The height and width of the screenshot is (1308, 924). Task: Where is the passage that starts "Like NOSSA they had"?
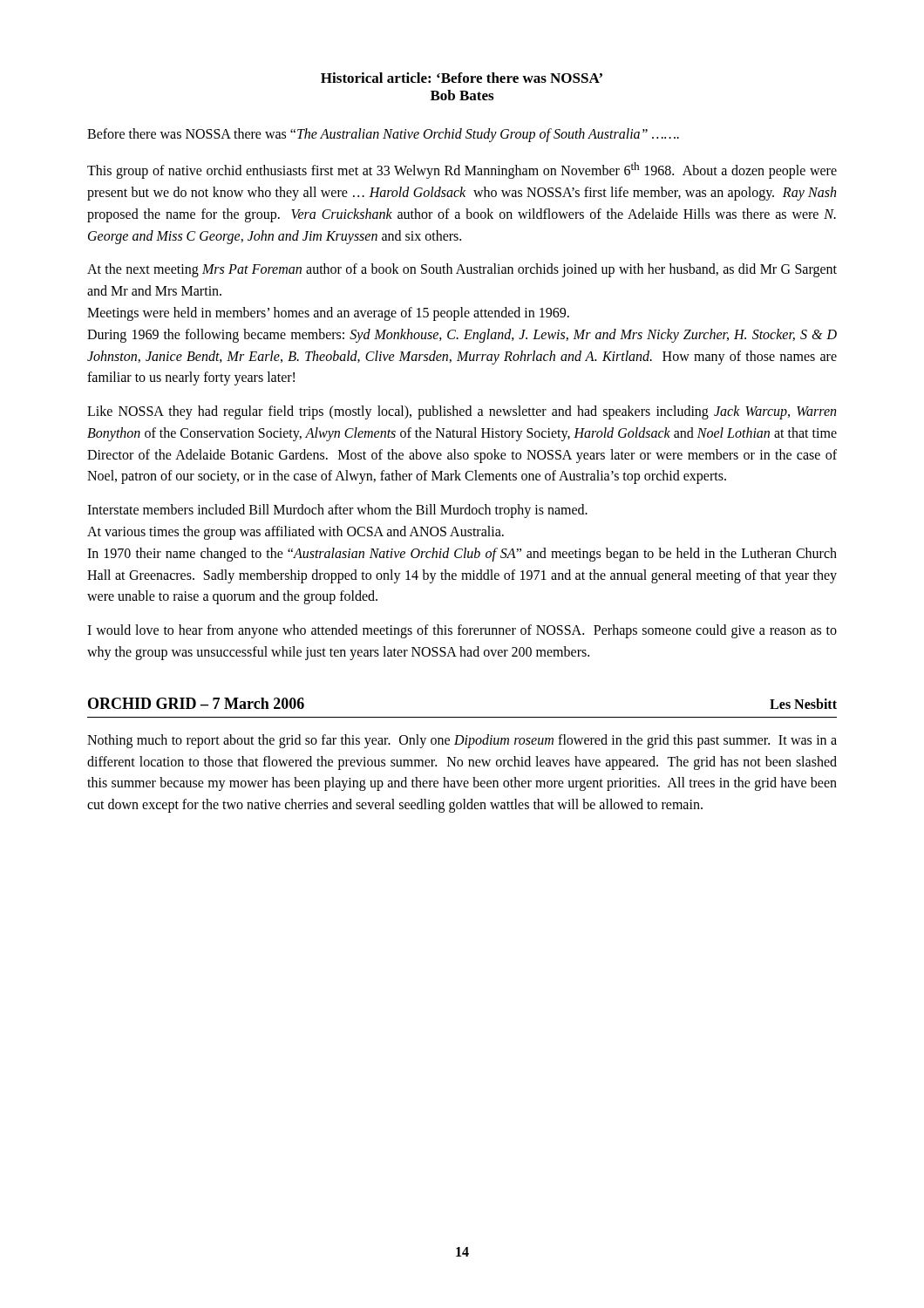tap(462, 444)
